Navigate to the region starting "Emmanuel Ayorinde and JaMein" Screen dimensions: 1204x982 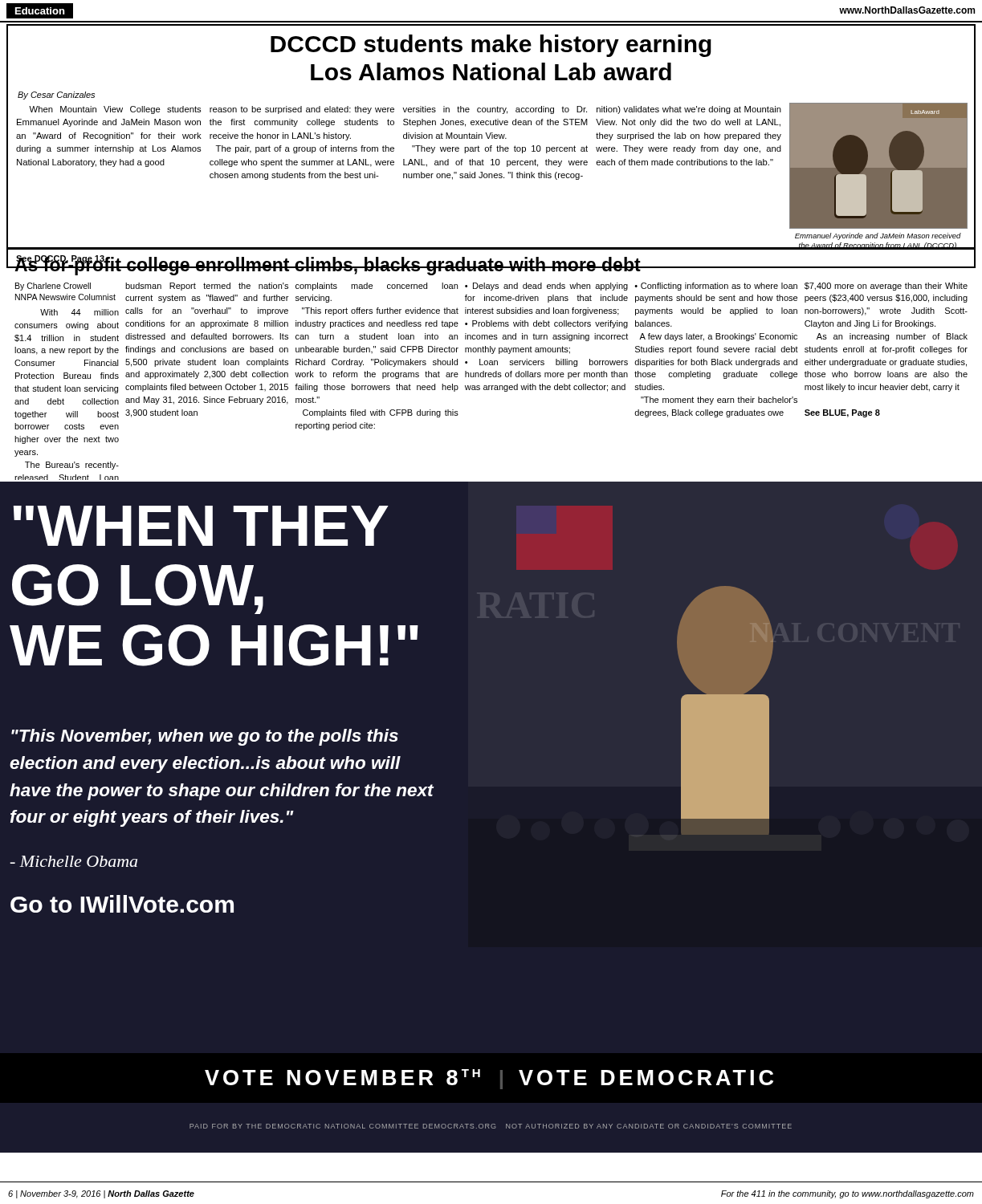click(x=878, y=241)
